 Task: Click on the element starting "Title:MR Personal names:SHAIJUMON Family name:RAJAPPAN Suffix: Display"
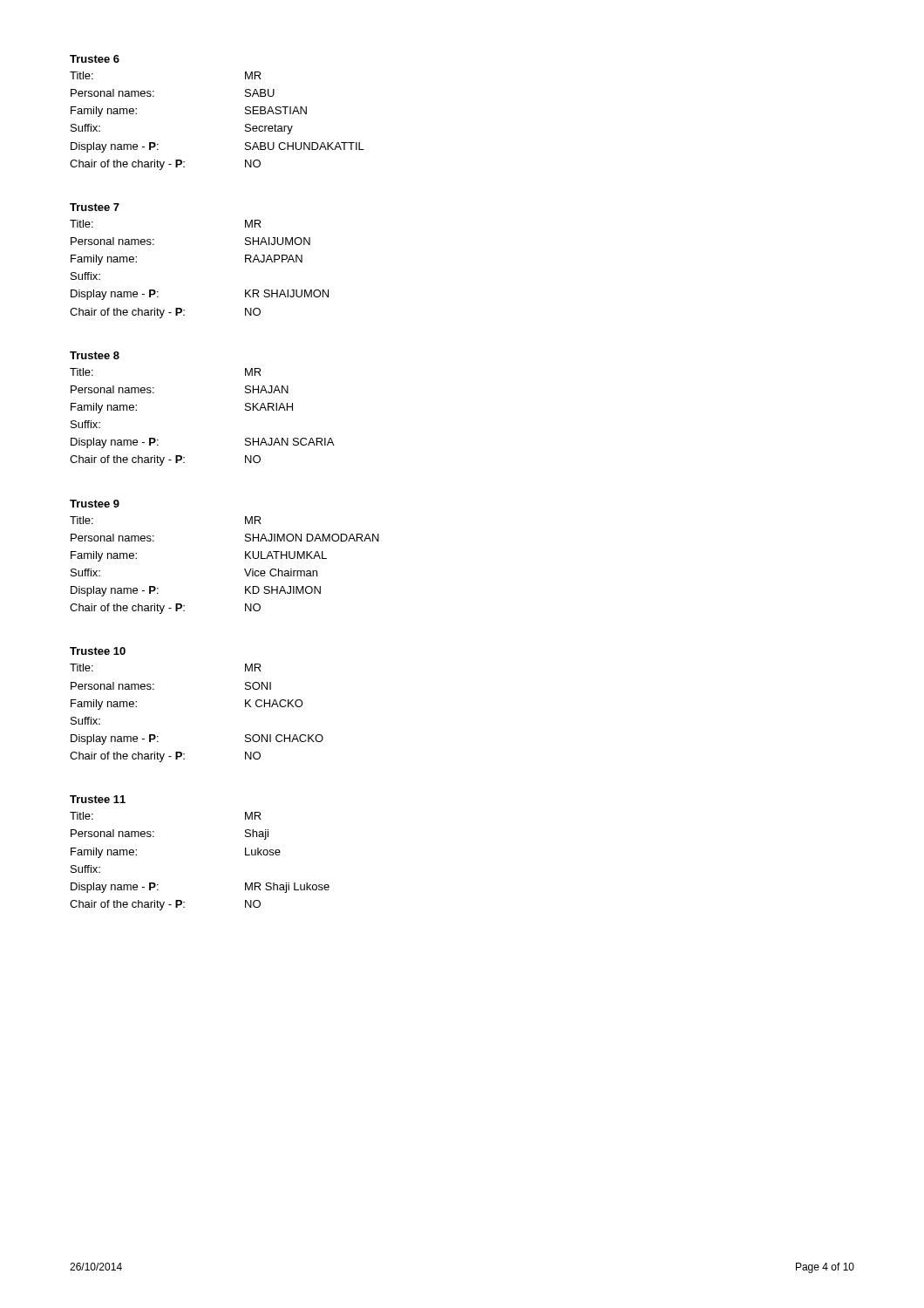(x=83, y=224)
